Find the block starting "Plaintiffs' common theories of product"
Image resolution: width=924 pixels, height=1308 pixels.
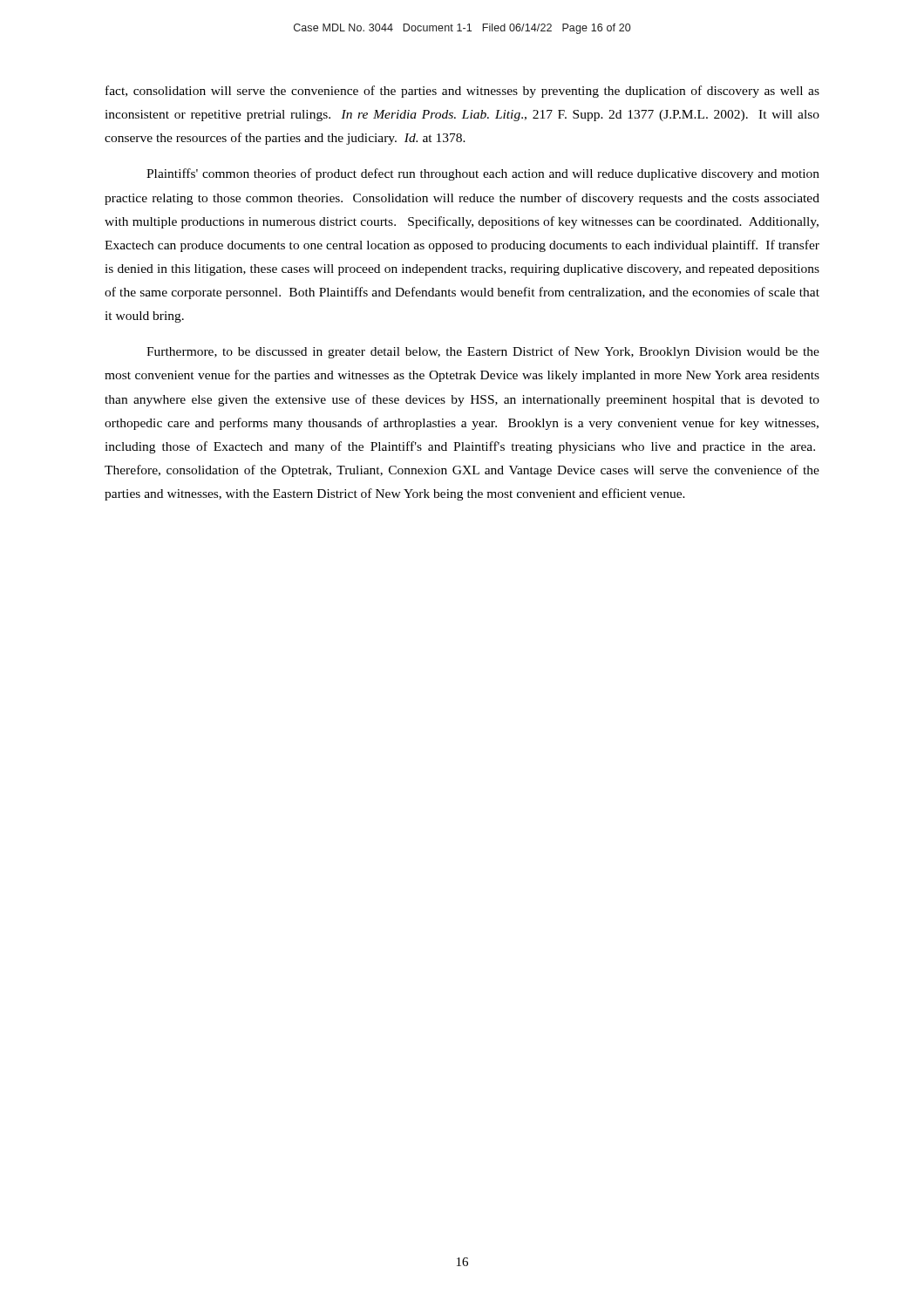462,244
